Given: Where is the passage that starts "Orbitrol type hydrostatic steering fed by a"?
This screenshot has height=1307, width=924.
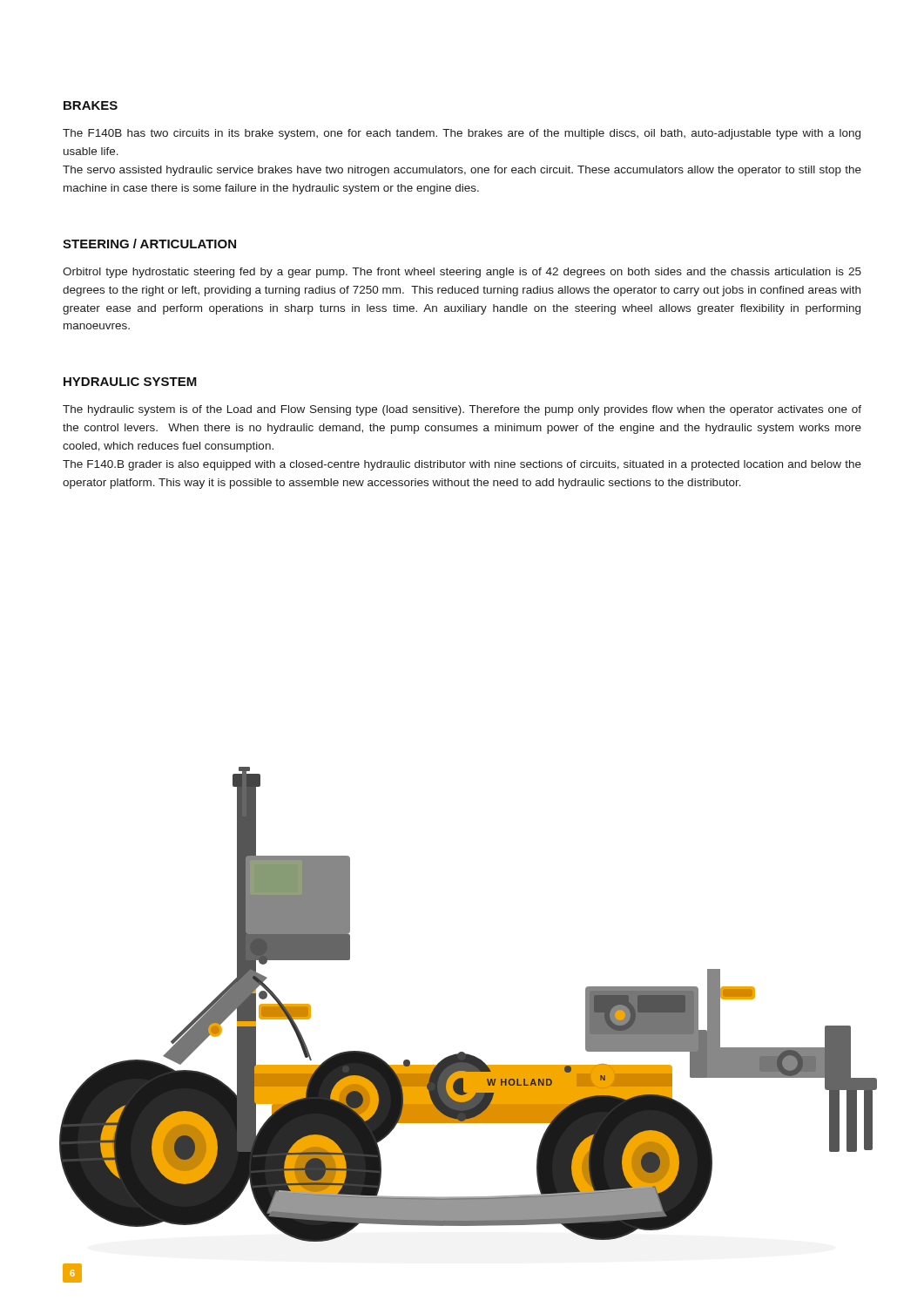Looking at the screenshot, I should (462, 299).
